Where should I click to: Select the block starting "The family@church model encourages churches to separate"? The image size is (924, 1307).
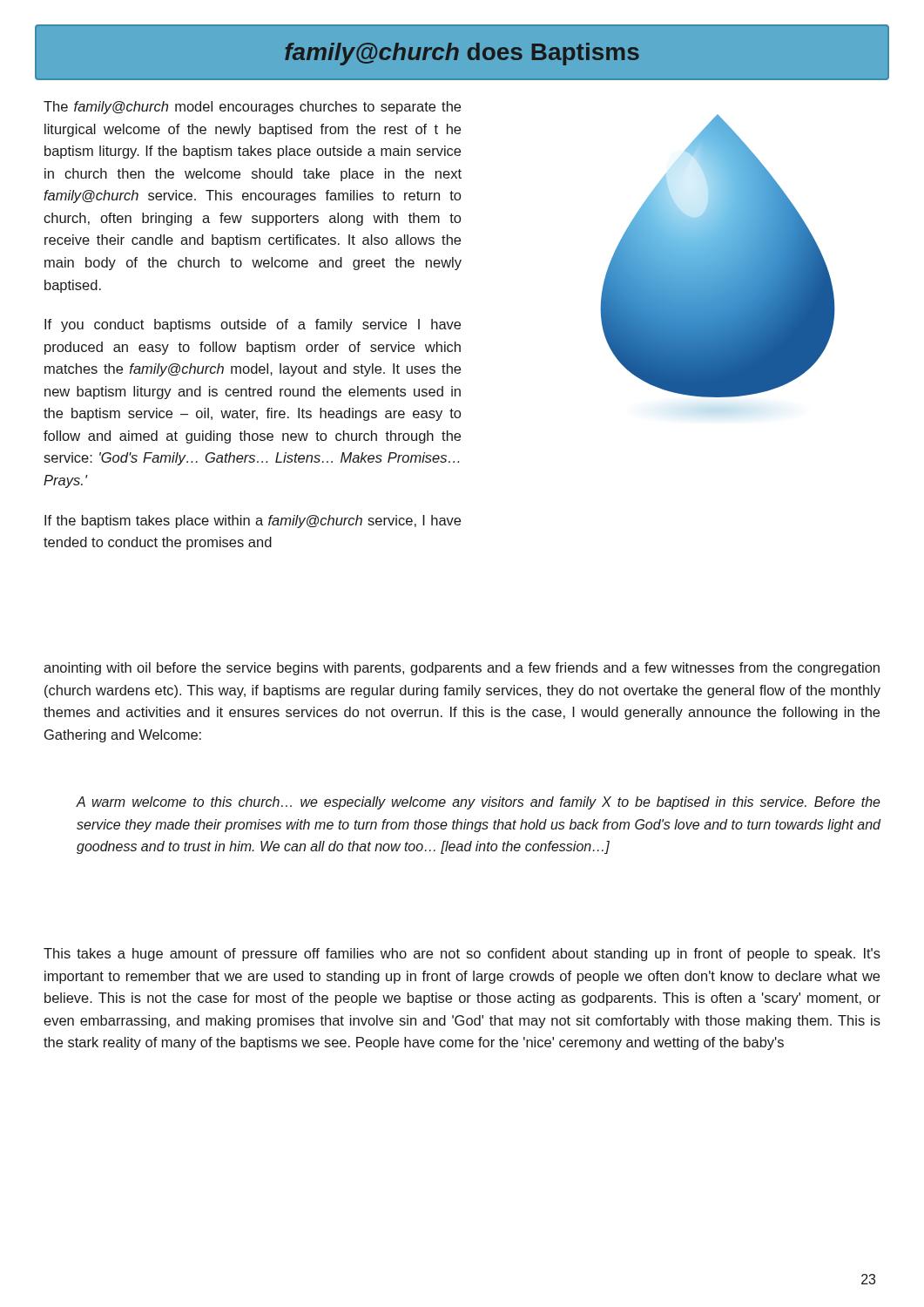coord(253,195)
